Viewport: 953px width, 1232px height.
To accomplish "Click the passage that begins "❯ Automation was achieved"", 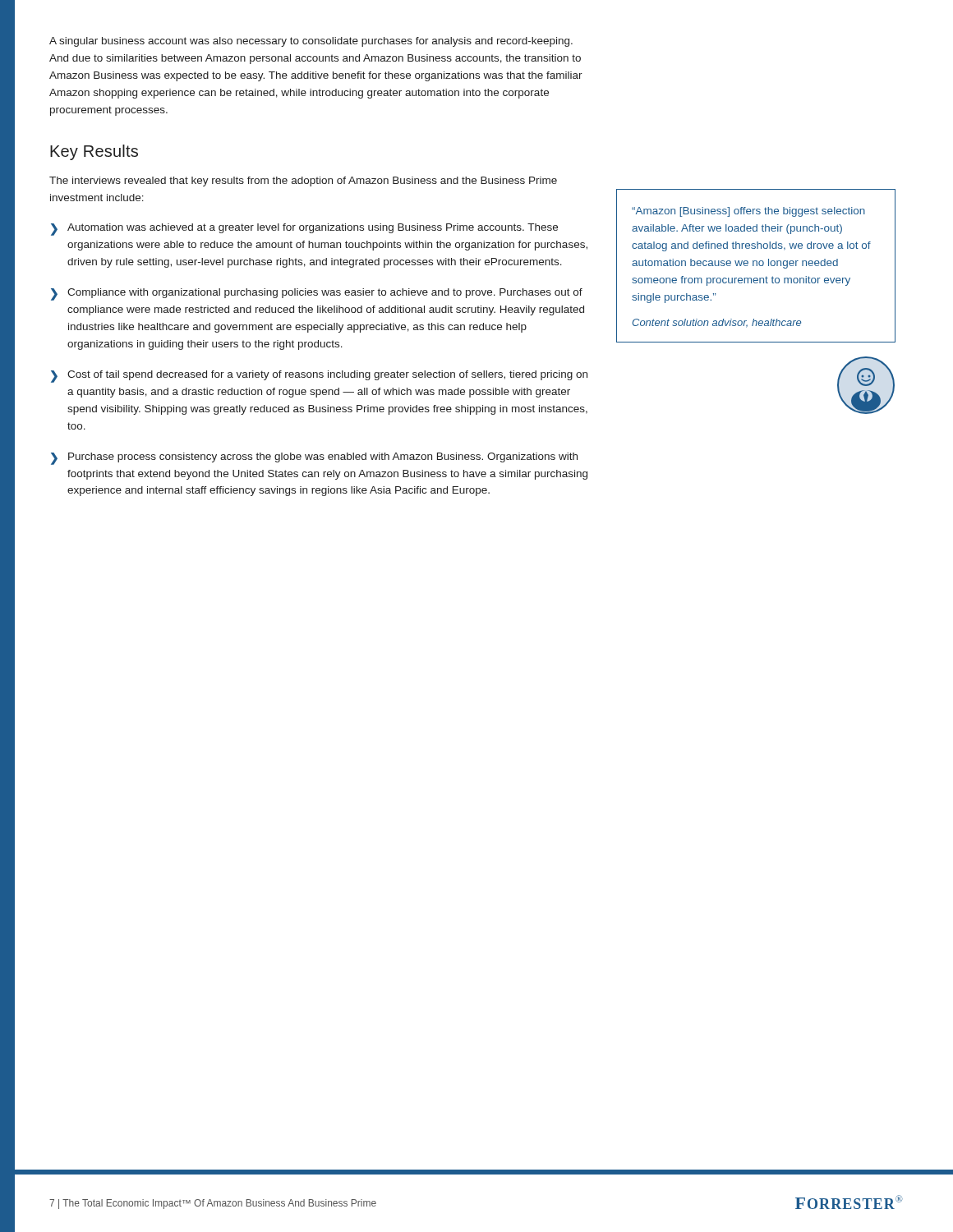I will 320,245.
